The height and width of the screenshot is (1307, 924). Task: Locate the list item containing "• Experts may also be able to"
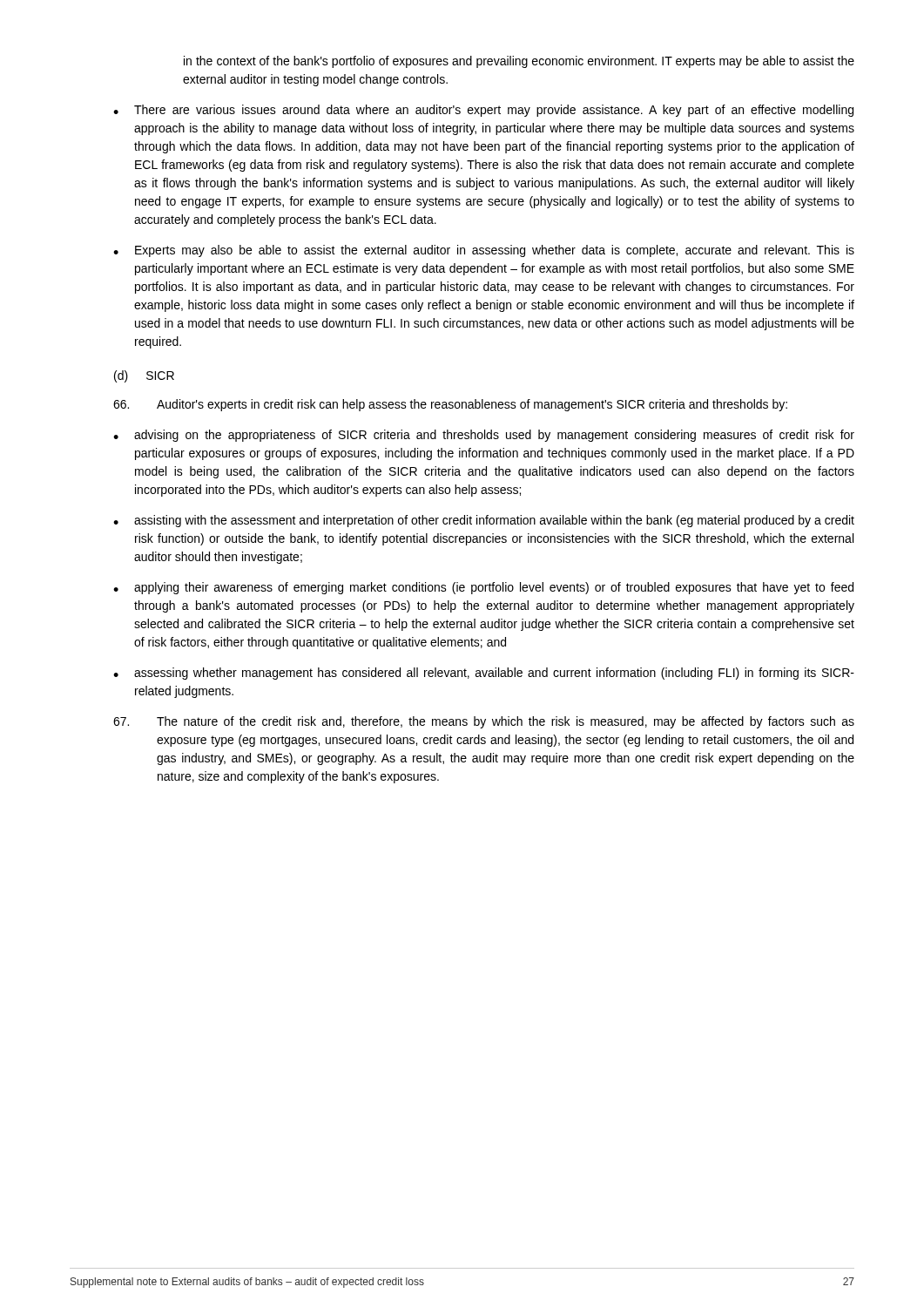(484, 296)
